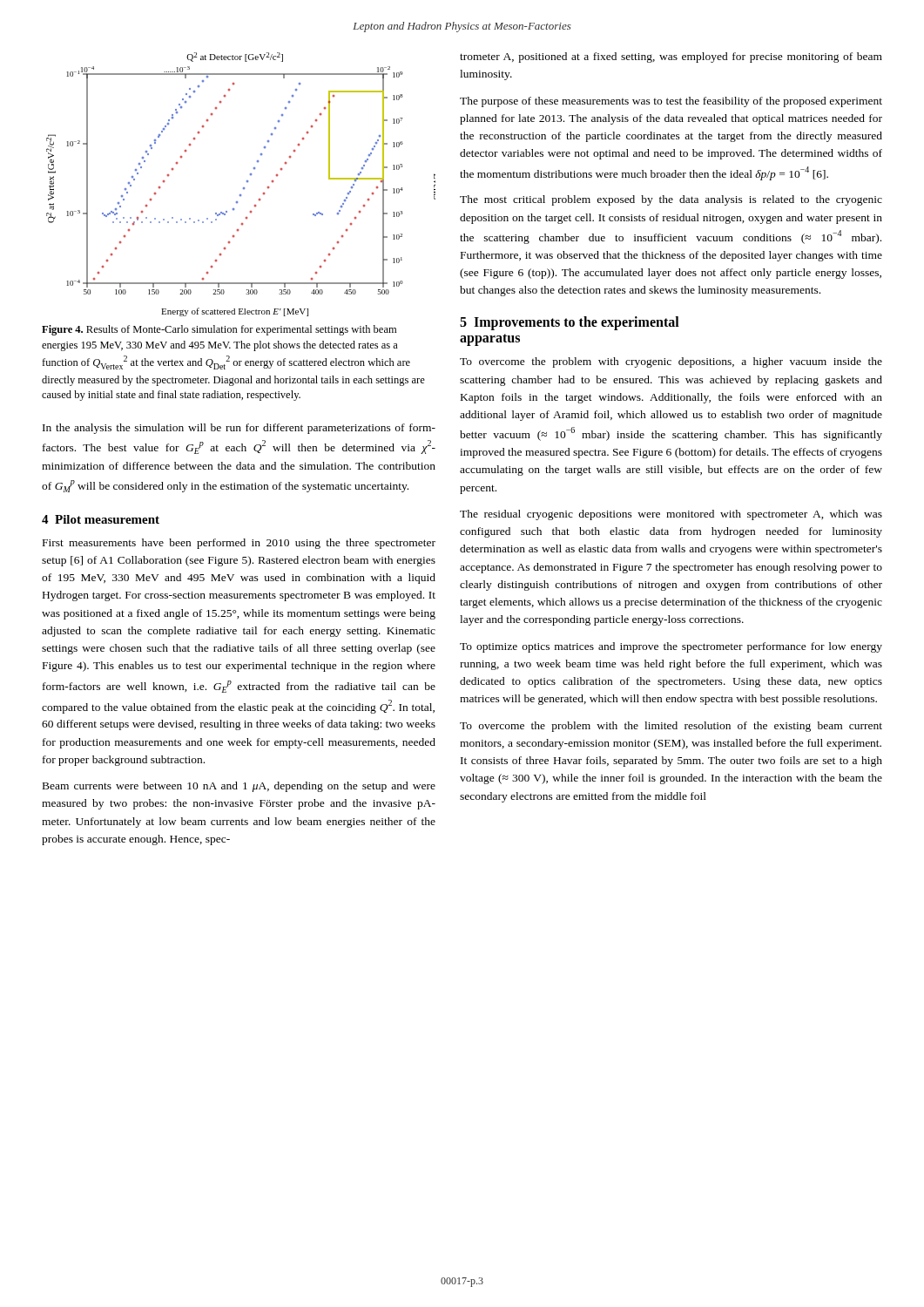Find the block on this page that starts "The most critical problem exposed by the data"
The height and width of the screenshot is (1307, 924).
tap(671, 245)
